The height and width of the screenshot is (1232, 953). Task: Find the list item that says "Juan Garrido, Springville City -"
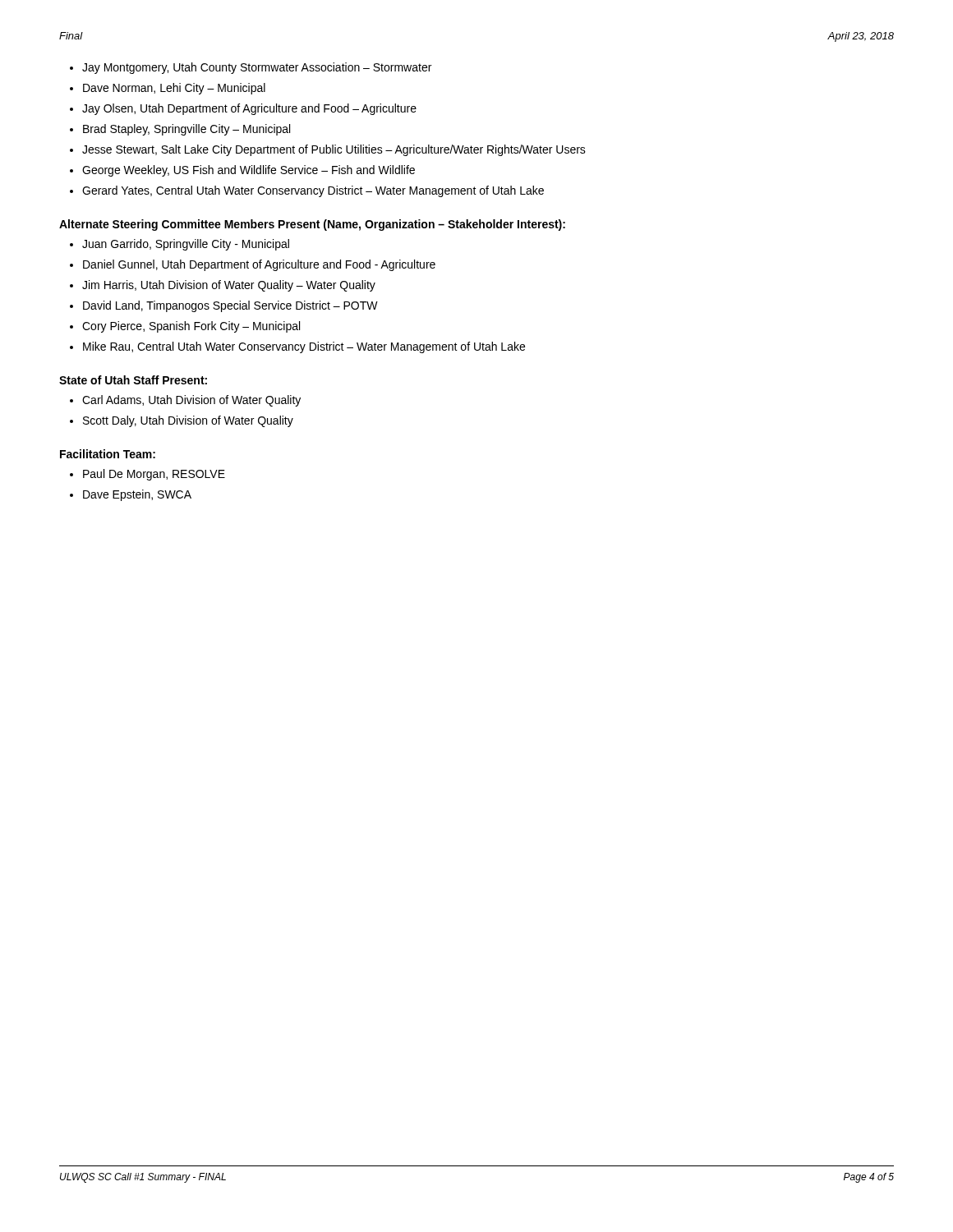pyautogui.click(x=186, y=245)
